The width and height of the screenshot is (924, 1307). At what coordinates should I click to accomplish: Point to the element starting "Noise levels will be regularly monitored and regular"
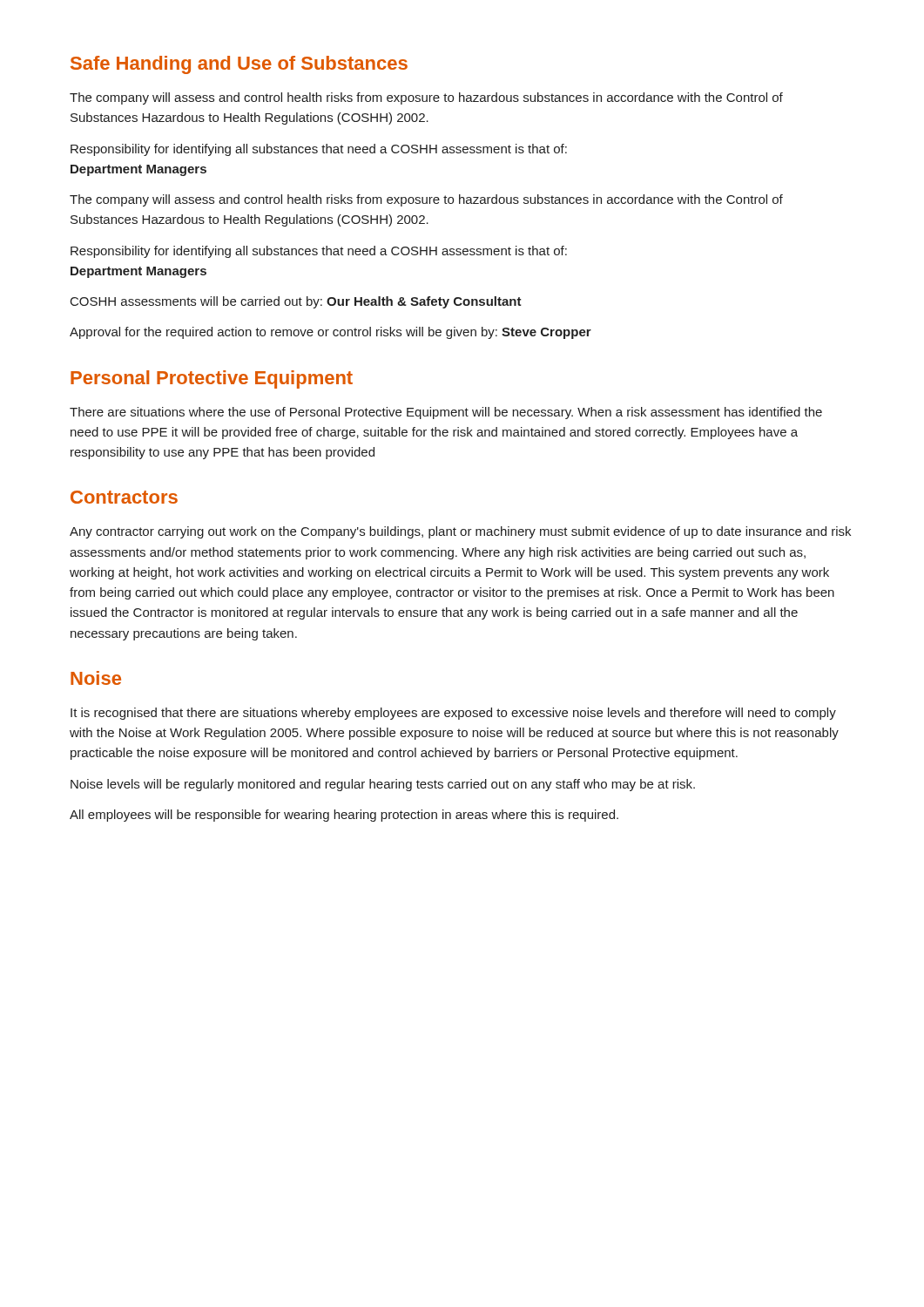462,783
